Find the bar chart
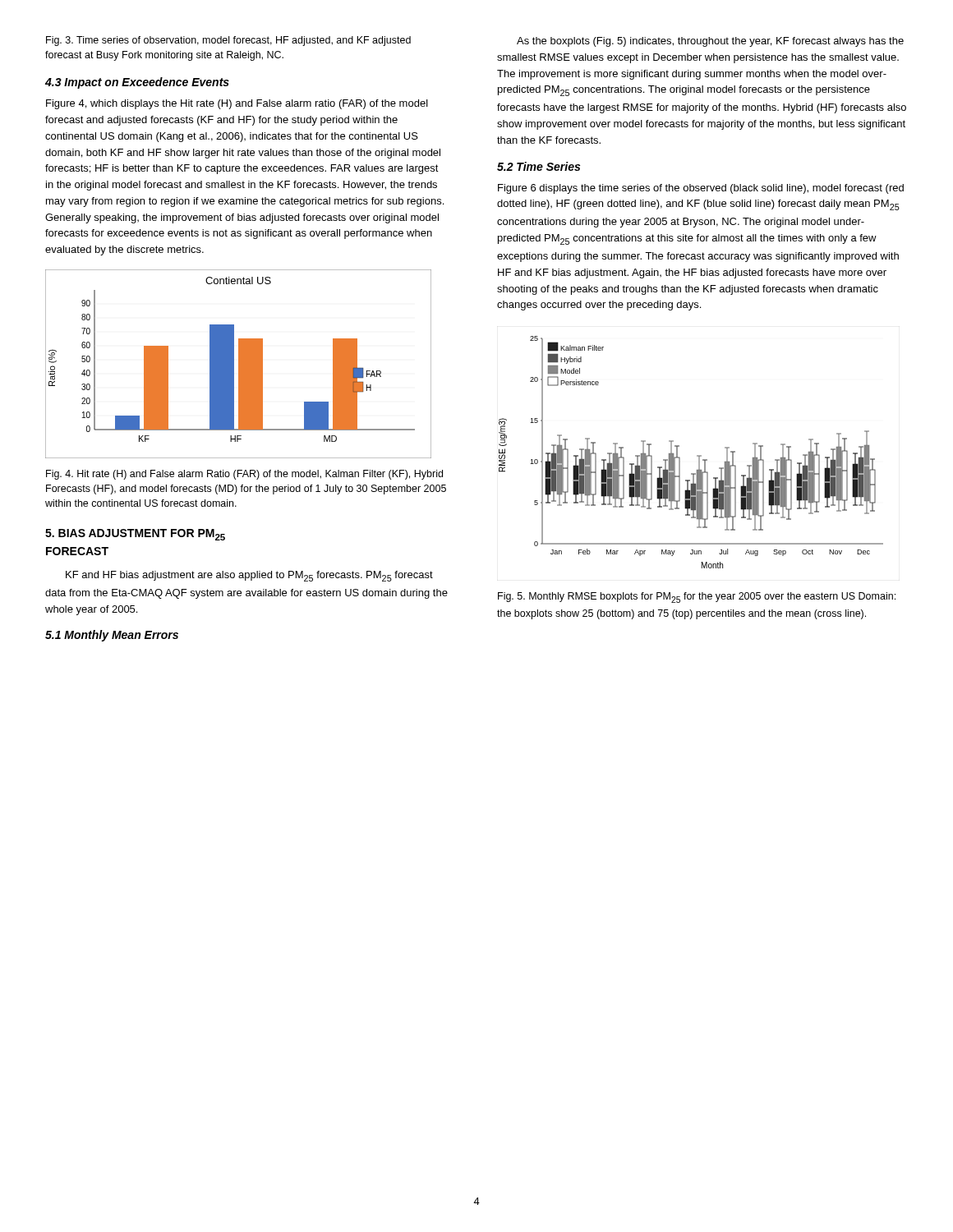 (x=702, y=453)
